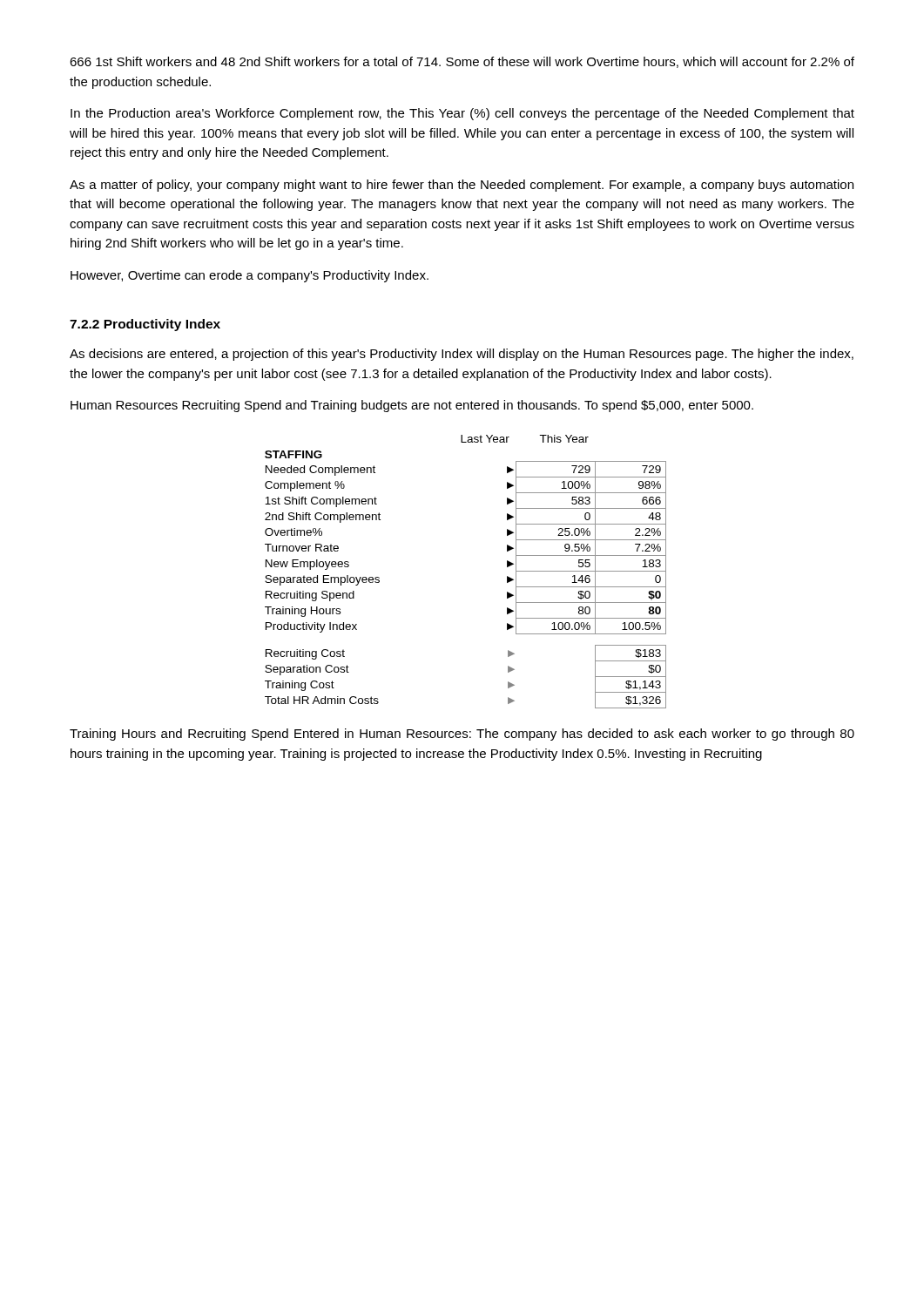Select the text block containing "However, Overtime can erode a"
The height and width of the screenshot is (1307, 924).
coord(250,274)
